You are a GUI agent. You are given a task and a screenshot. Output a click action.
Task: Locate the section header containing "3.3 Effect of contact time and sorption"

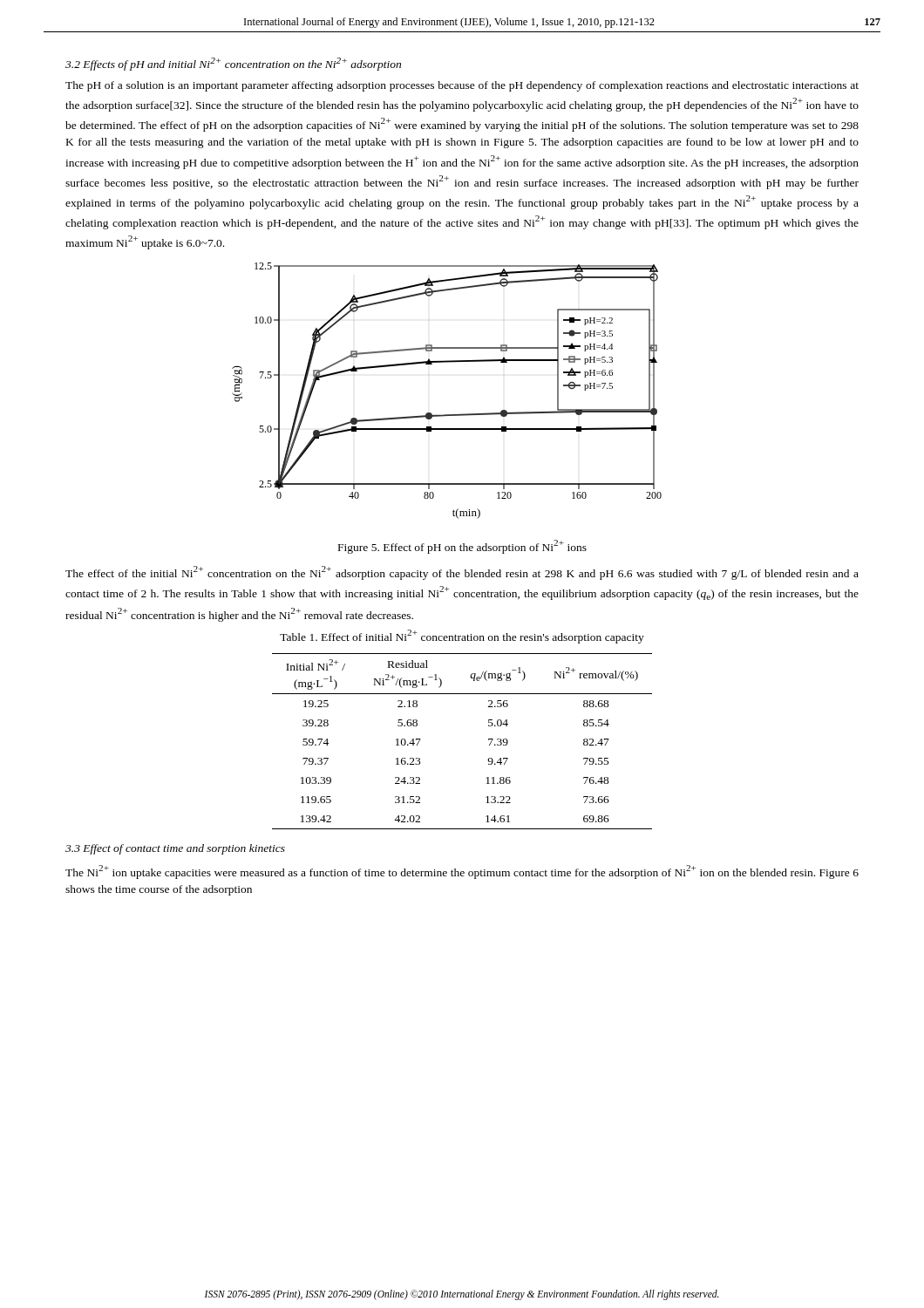click(x=175, y=848)
